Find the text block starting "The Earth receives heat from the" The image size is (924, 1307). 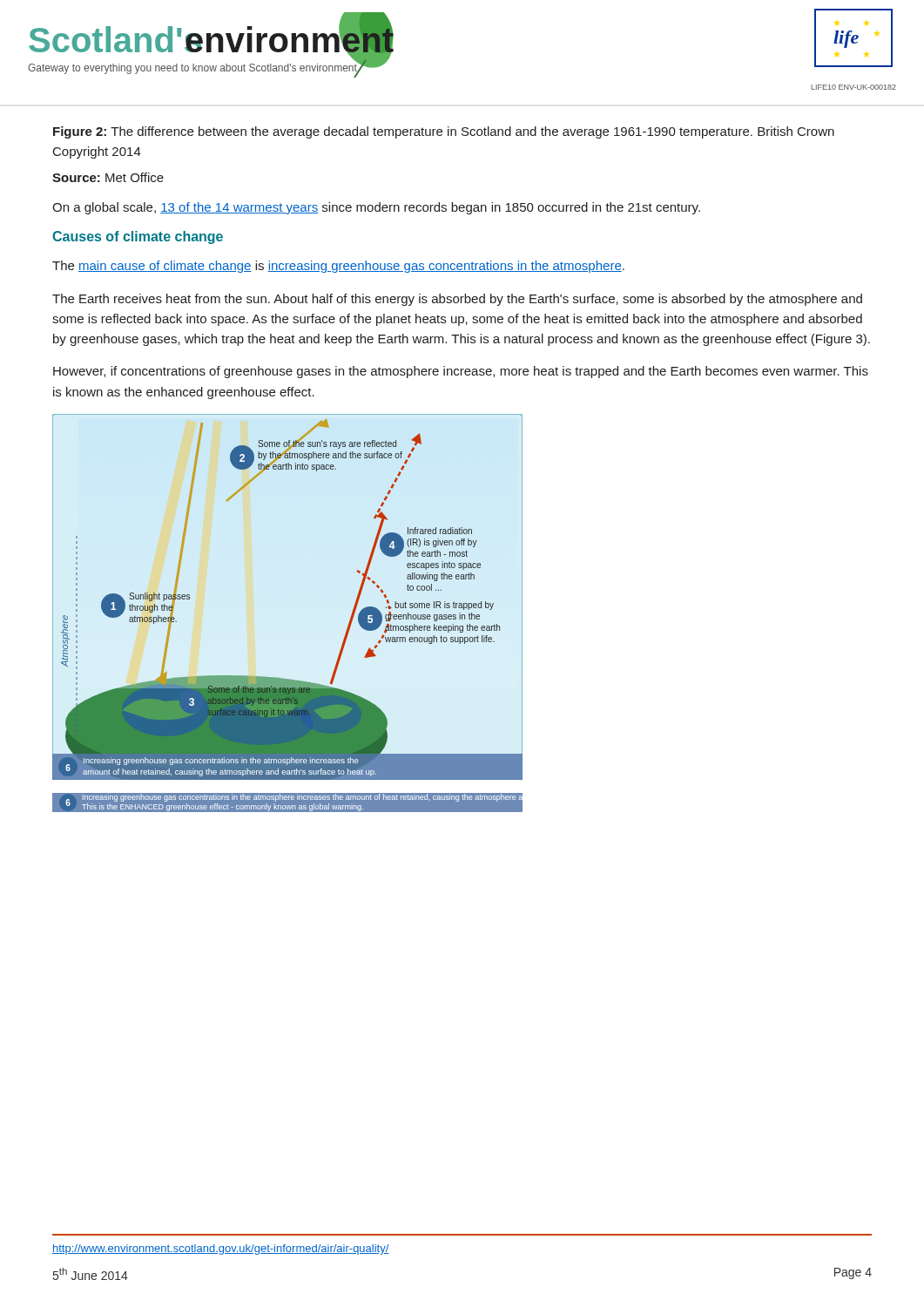[462, 318]
